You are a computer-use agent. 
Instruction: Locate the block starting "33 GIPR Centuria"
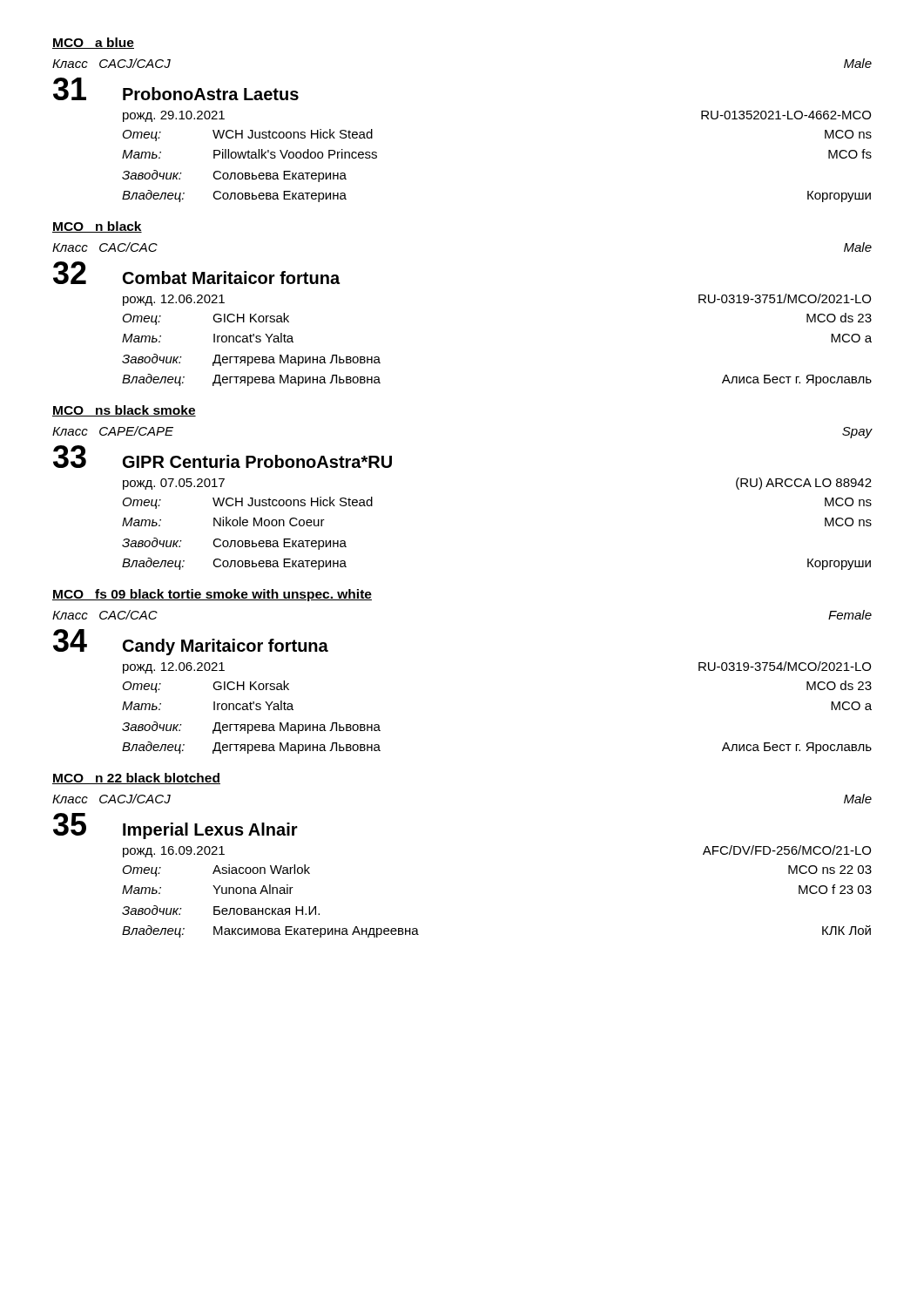223,457
